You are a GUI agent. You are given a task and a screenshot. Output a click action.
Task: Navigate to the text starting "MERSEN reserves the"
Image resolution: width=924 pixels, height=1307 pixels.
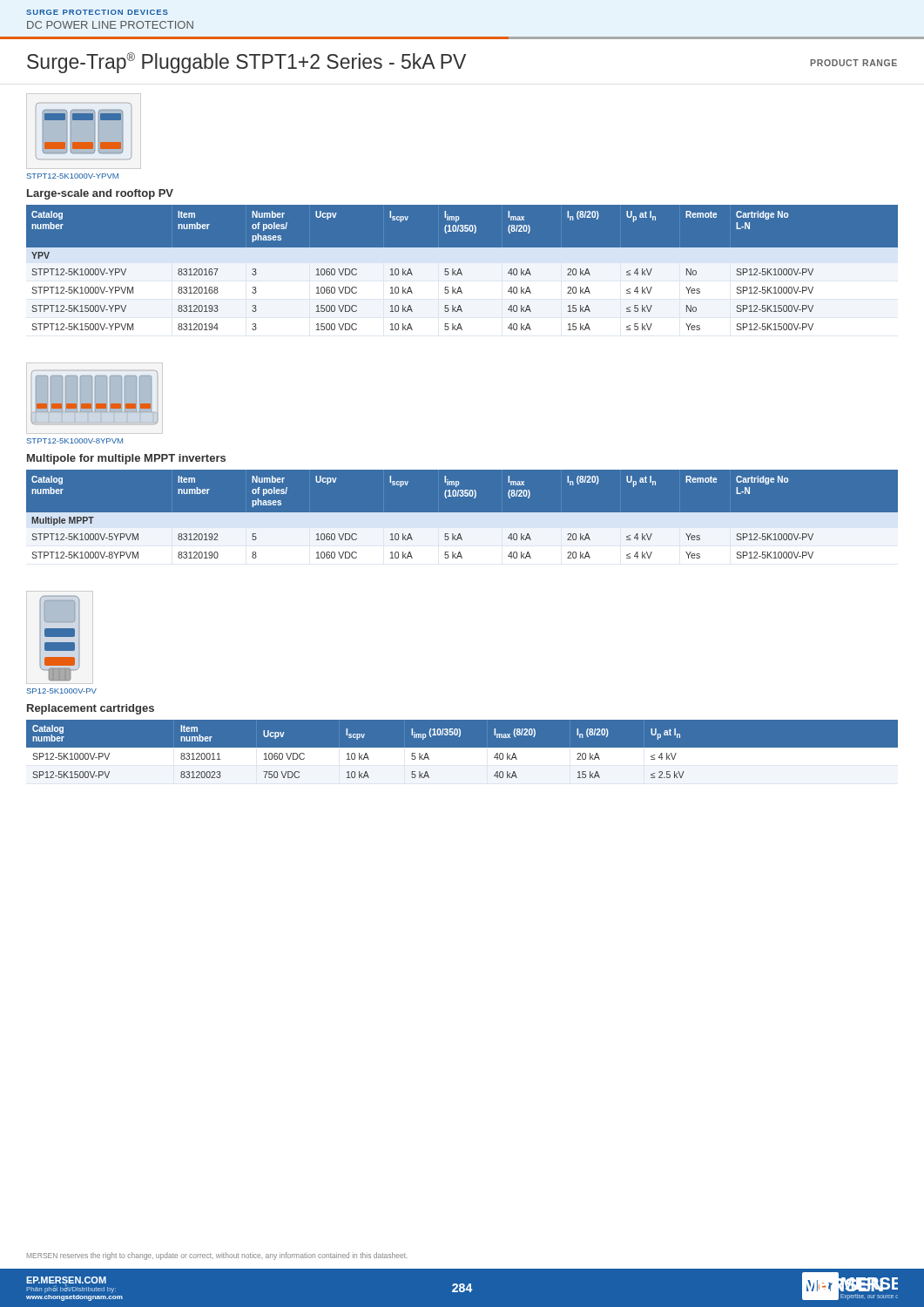point(217,1256)
